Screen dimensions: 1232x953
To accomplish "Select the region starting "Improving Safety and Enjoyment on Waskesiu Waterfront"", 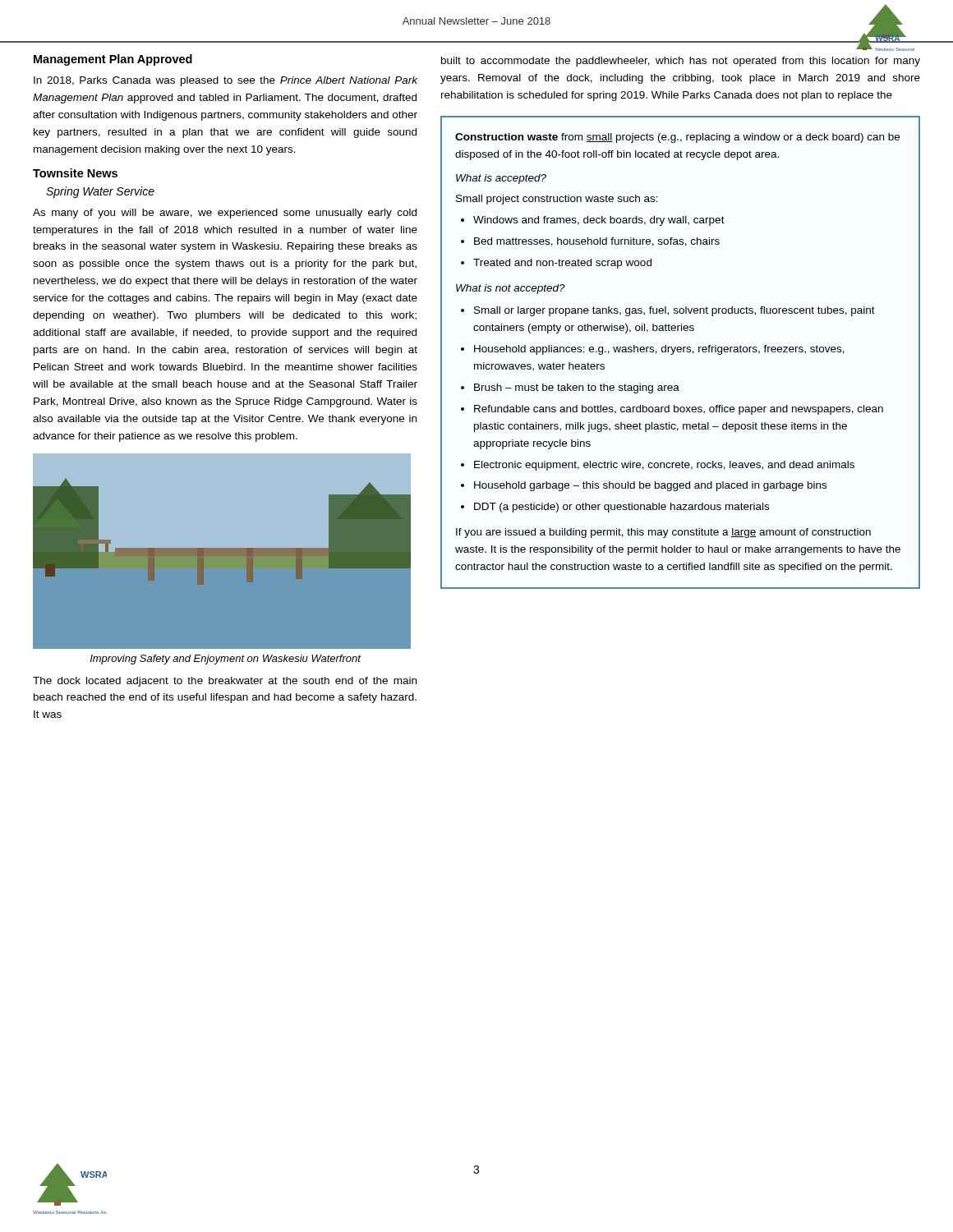I will click(x=225, y=658).
